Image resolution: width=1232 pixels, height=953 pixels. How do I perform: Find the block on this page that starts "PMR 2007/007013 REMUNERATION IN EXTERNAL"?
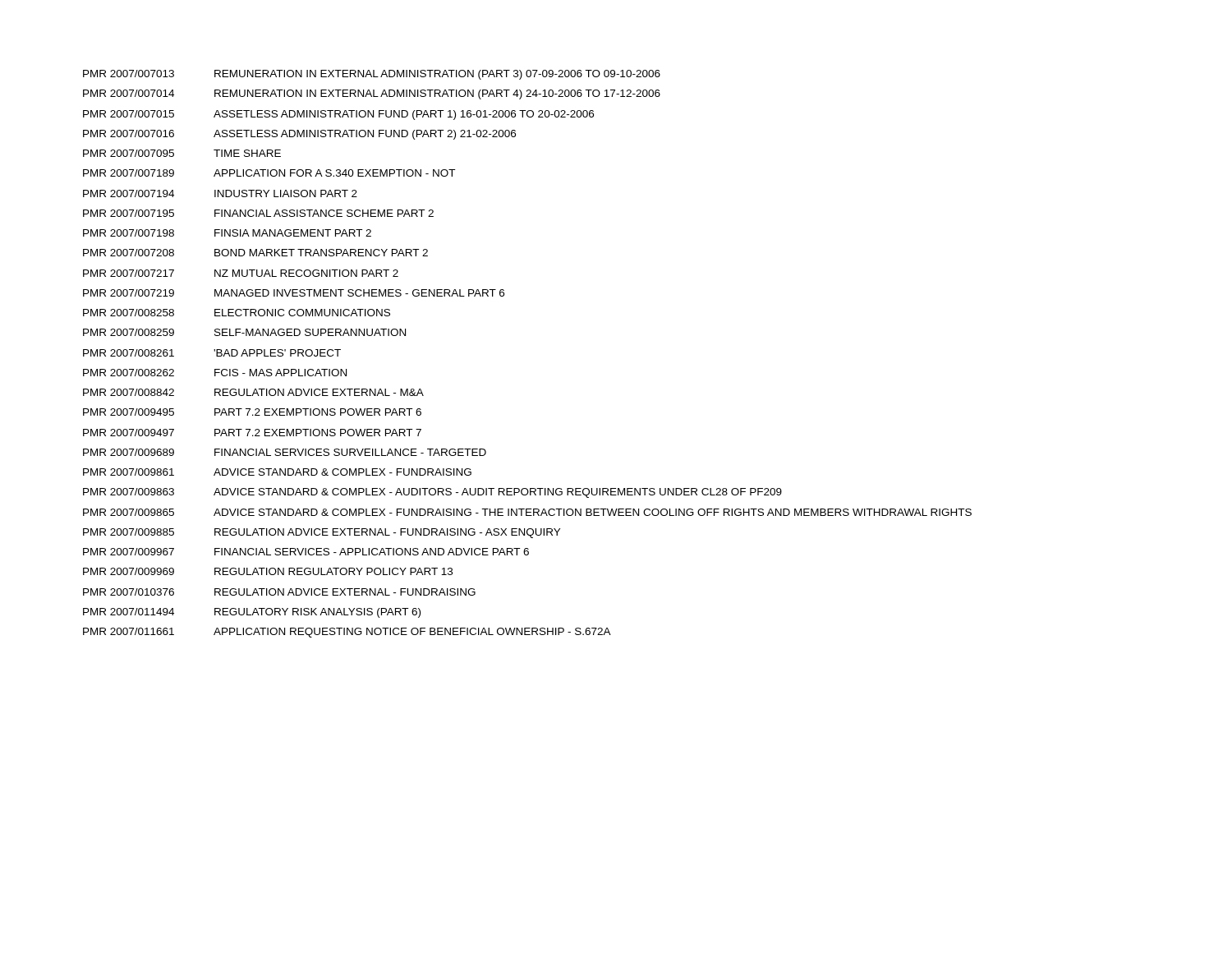point(624,74)
